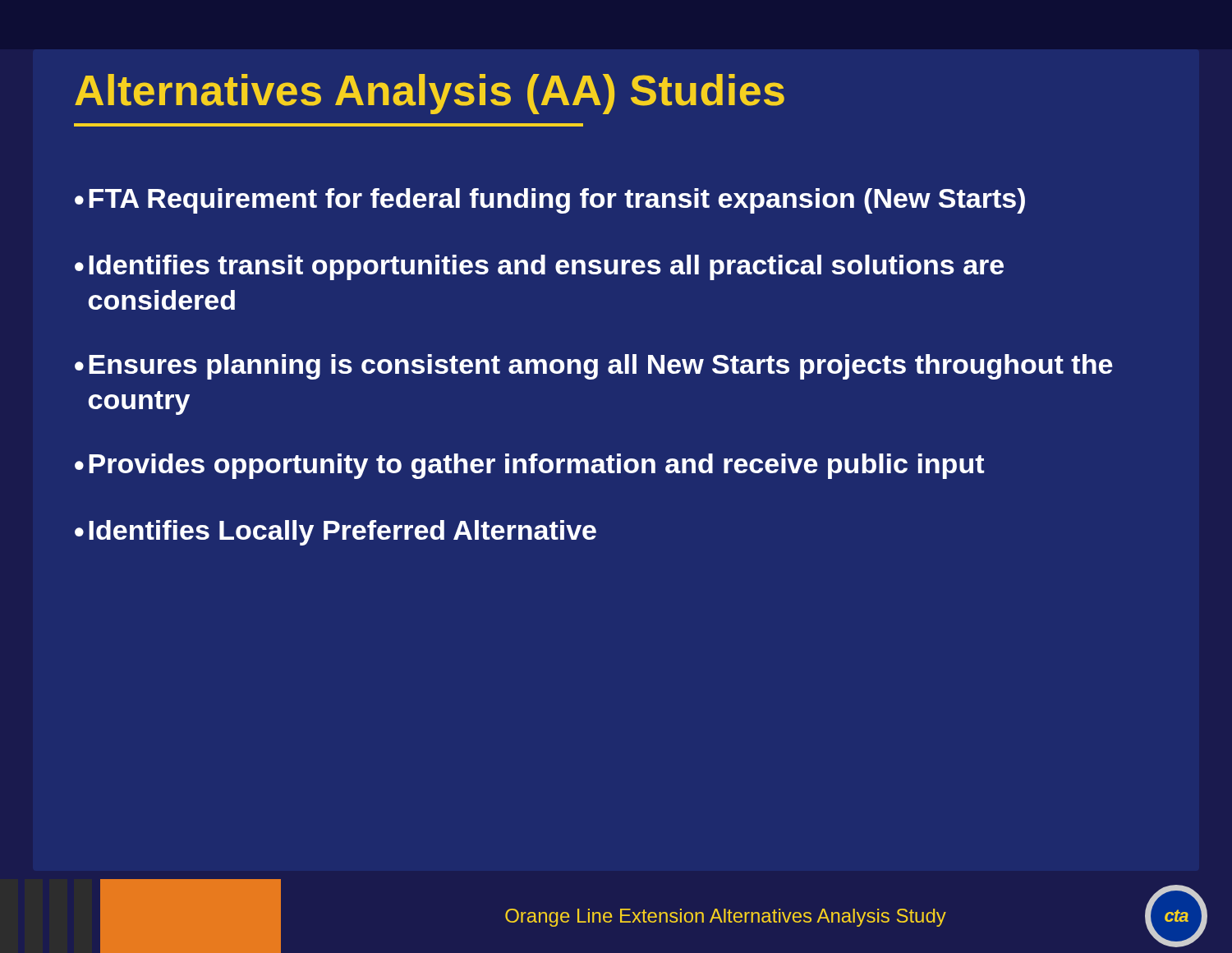Image resolution: width=1232 pixels, height=953 pixels.
Task: Click on the list item containing "• Identifies transit opportunities and"
Action: point(616,282)
